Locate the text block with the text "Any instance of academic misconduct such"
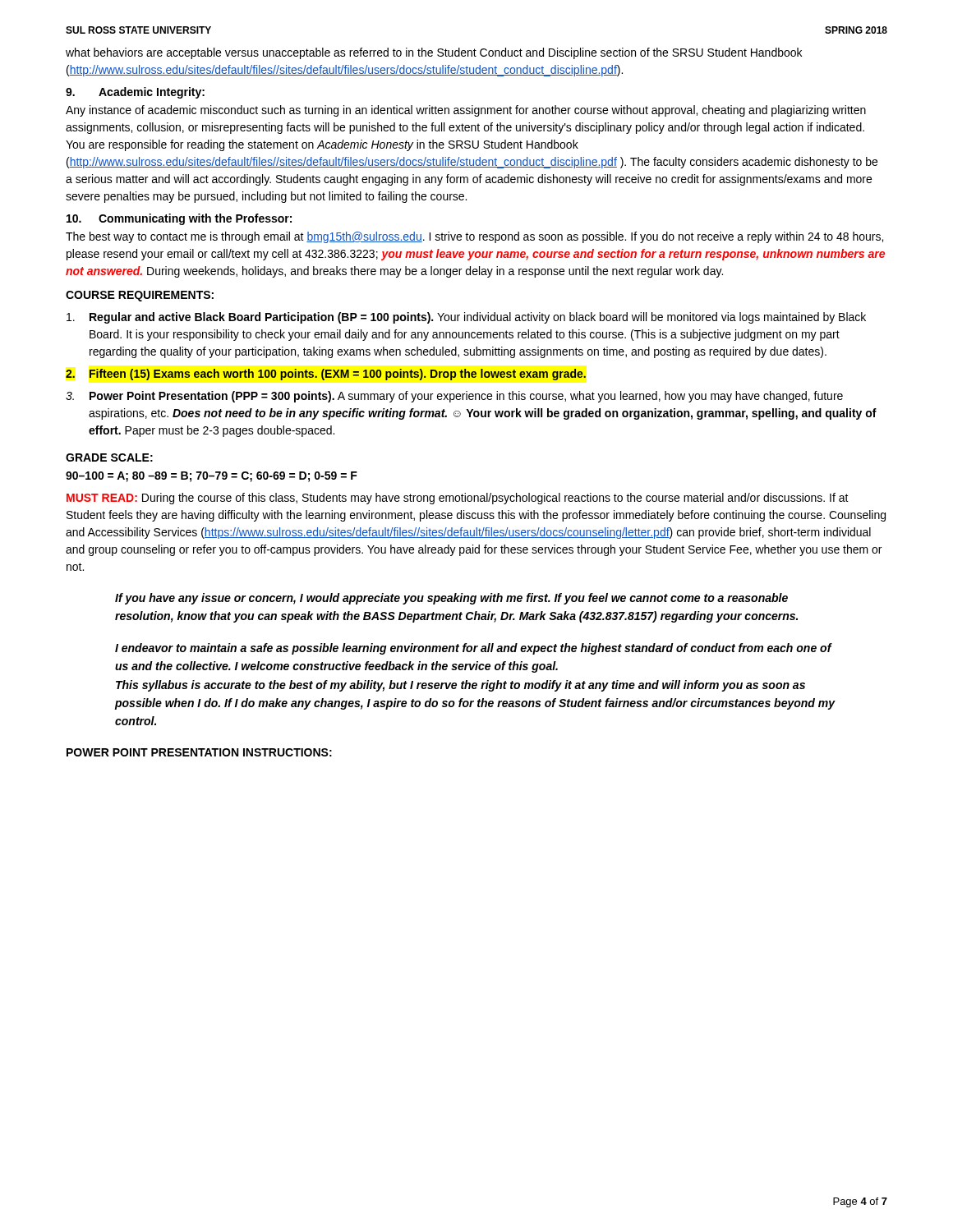Image resolution: width=953 pixels, height=1232 pixels. [472, 153]
